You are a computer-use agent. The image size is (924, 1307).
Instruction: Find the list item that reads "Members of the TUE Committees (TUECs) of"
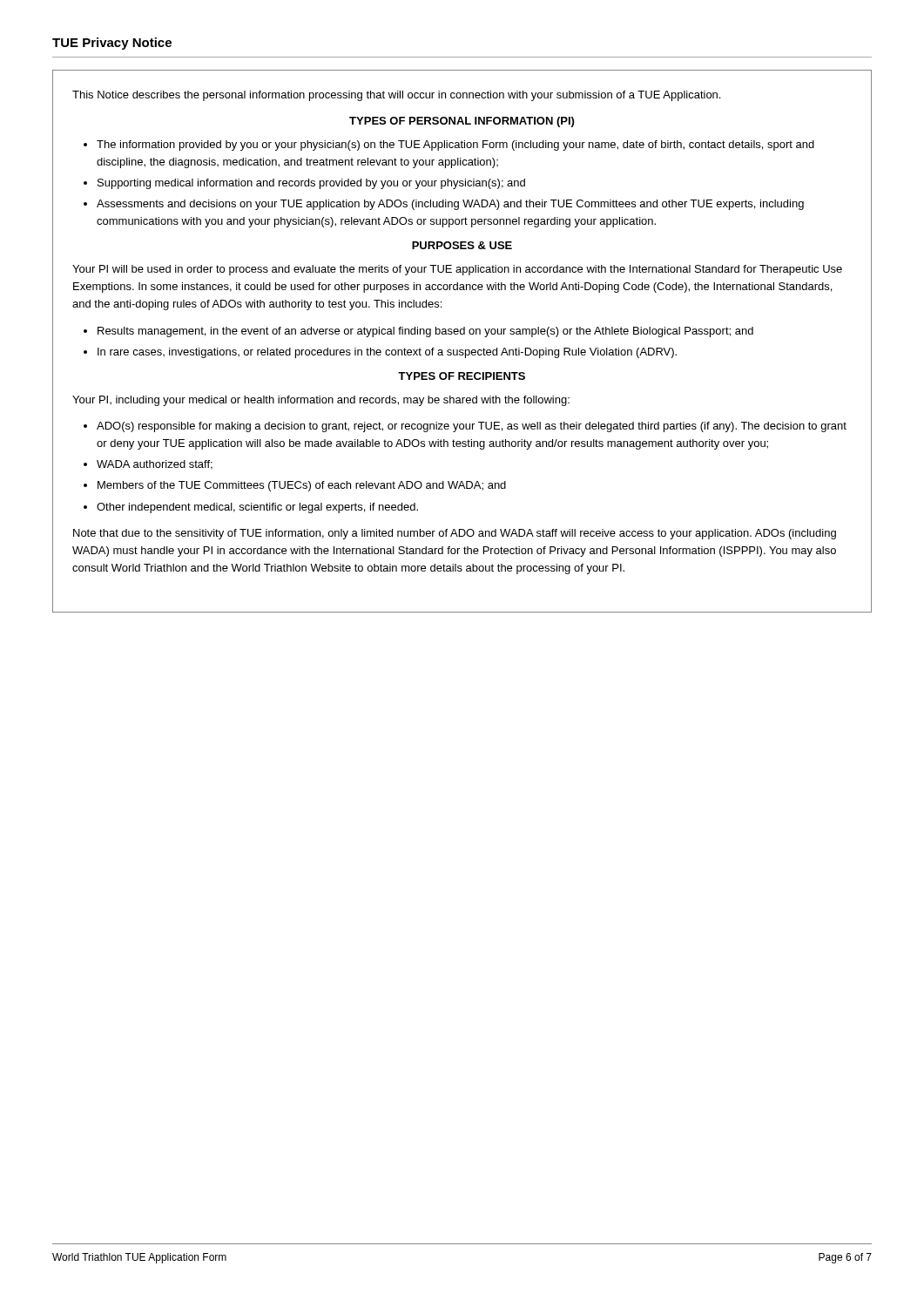(x=301, y=485)
